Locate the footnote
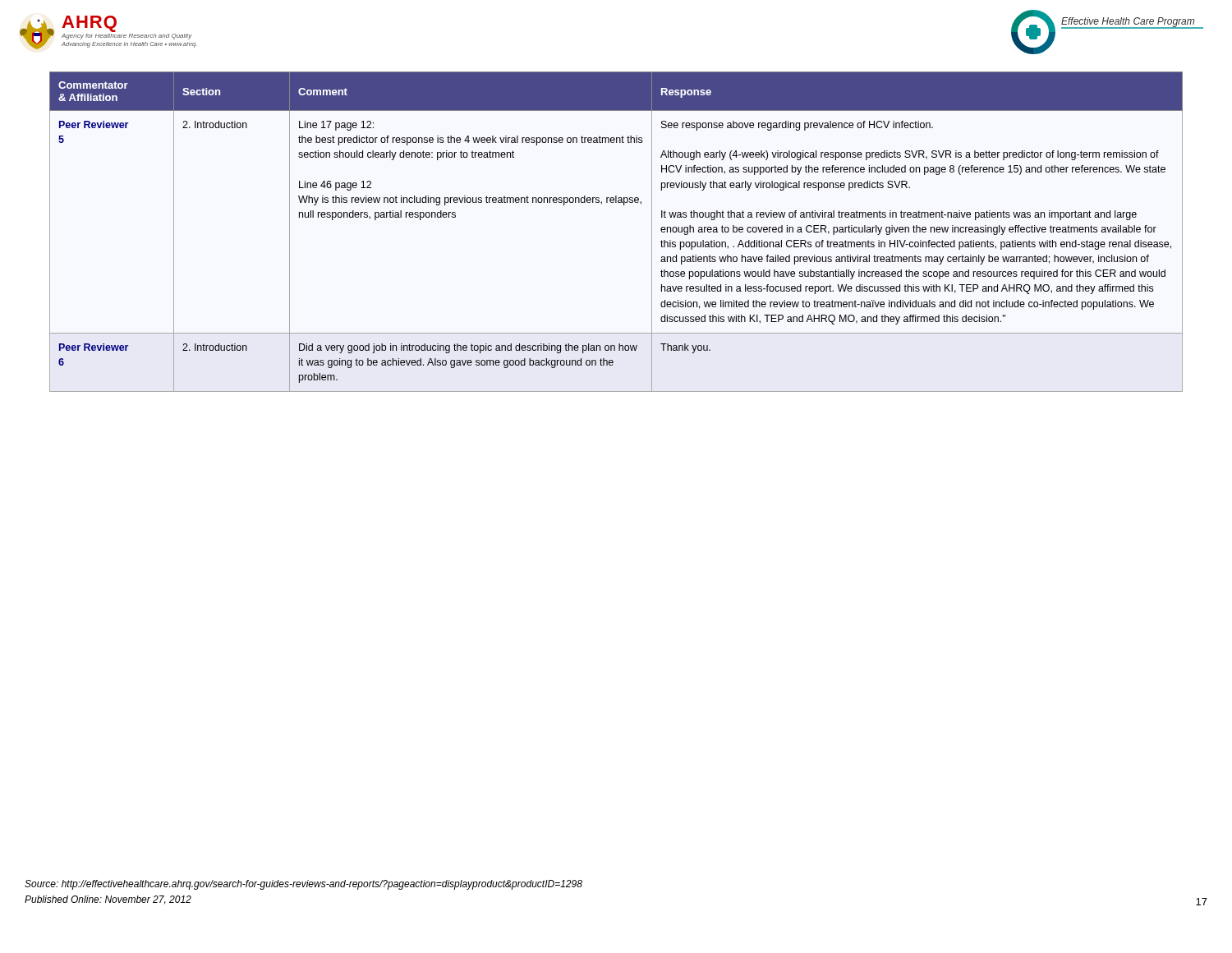Image resolution: width=1232 pixels, height=953 pixels. pos(303,892)
